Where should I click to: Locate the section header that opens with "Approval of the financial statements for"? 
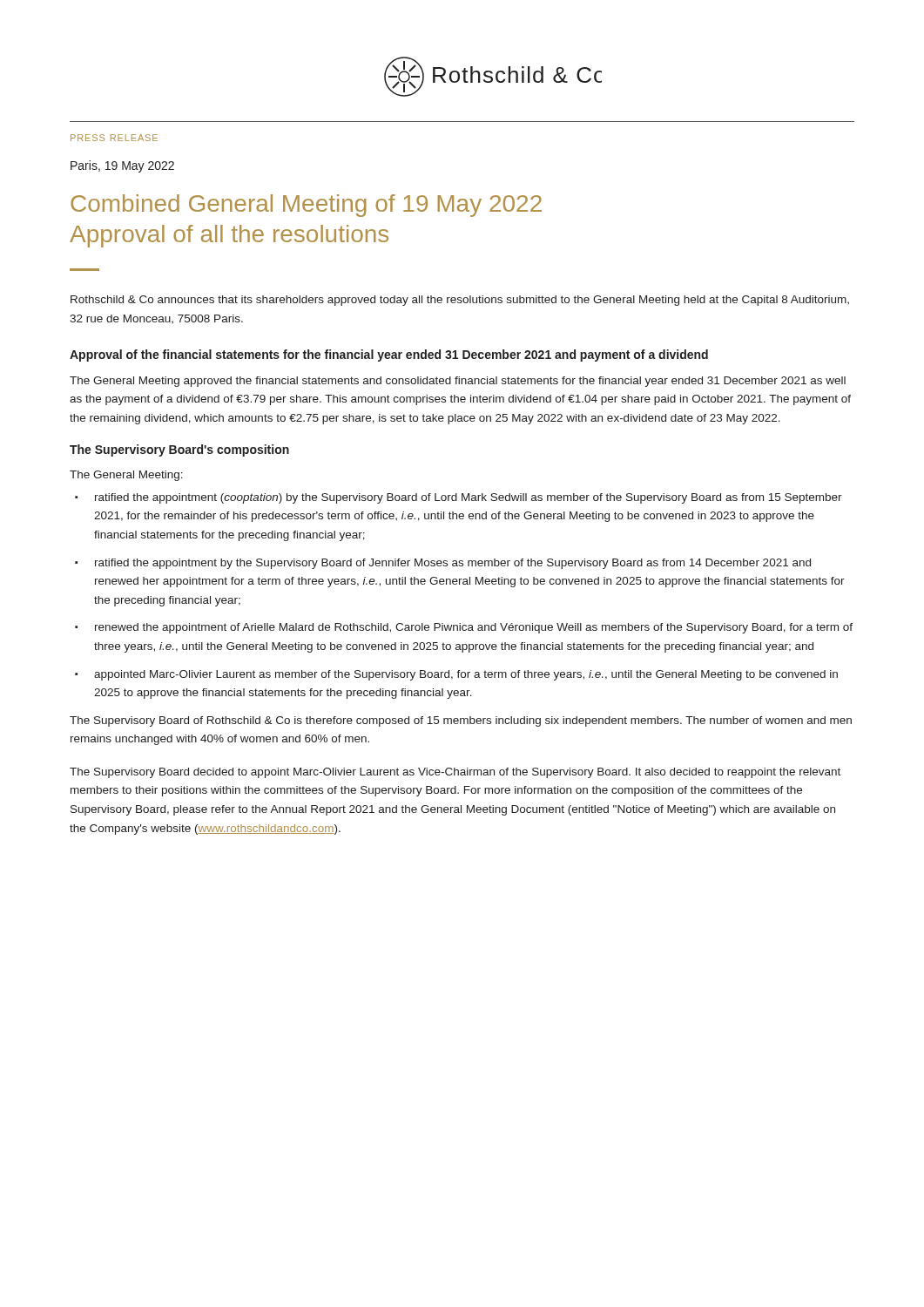click(x=389, y=355)
